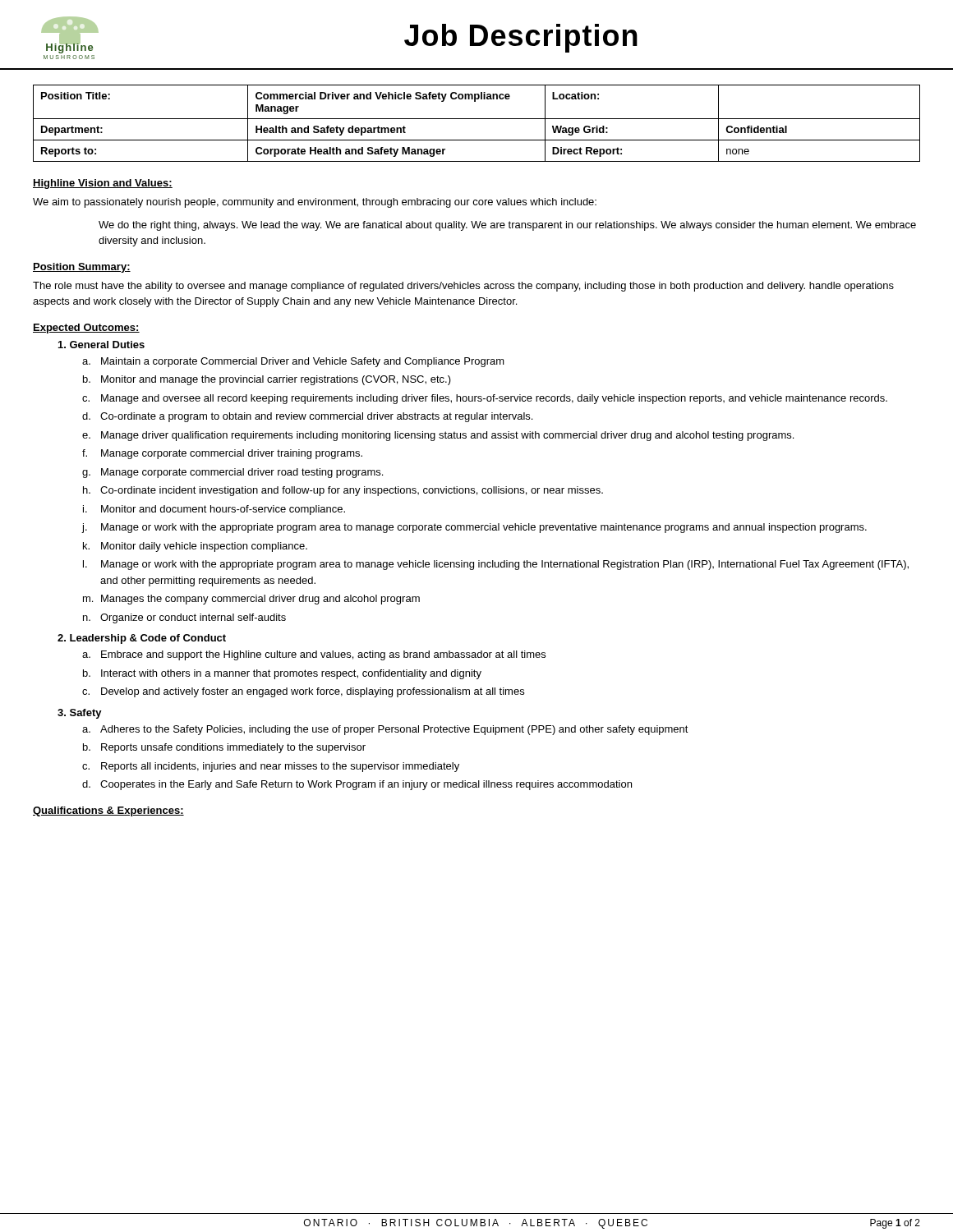Click on the list item that says "g.Manage corporate commercial driver road testing"
953x1232 pixels.
pos(232,473)
